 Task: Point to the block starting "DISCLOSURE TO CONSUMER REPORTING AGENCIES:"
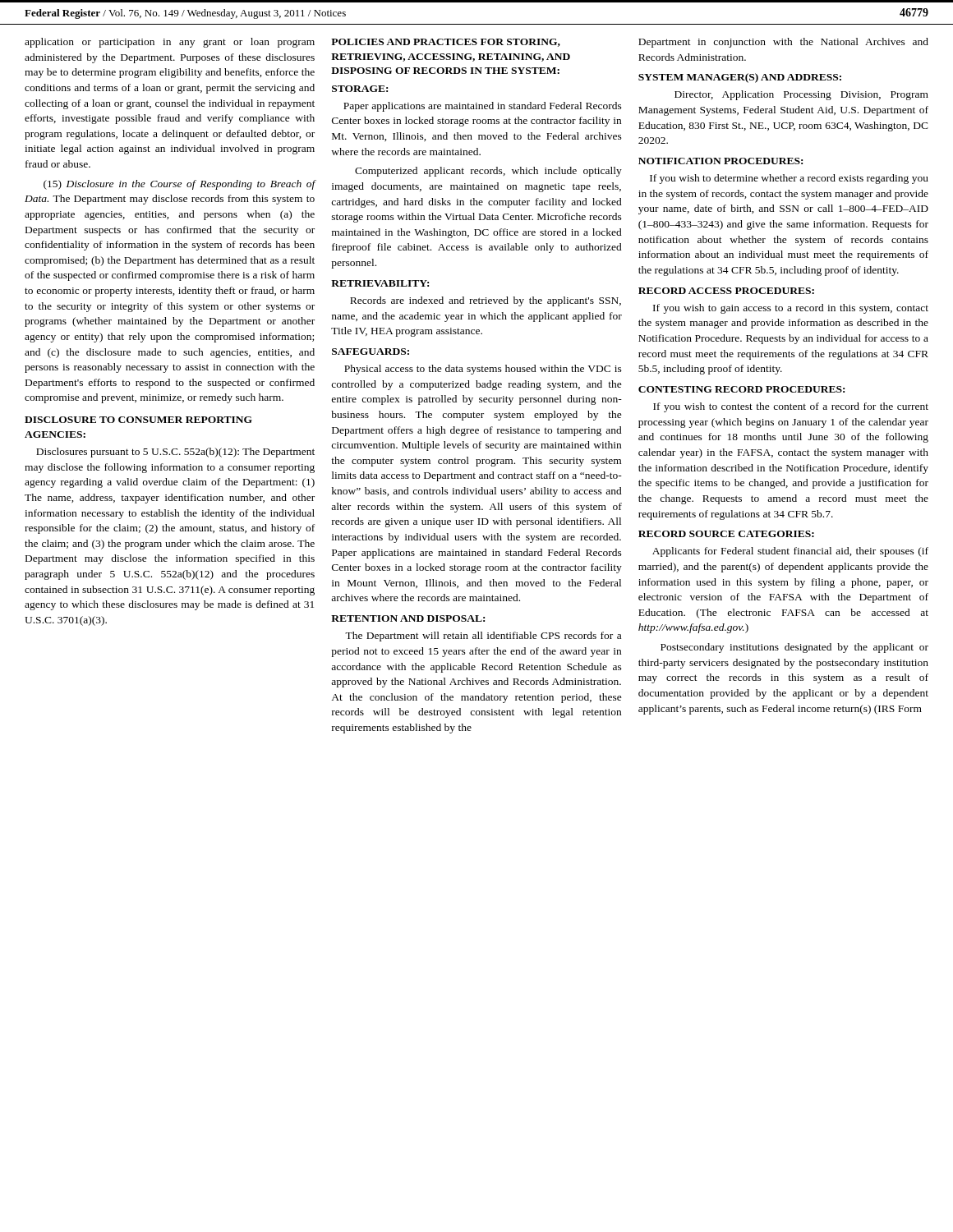(x=170, y=427)
